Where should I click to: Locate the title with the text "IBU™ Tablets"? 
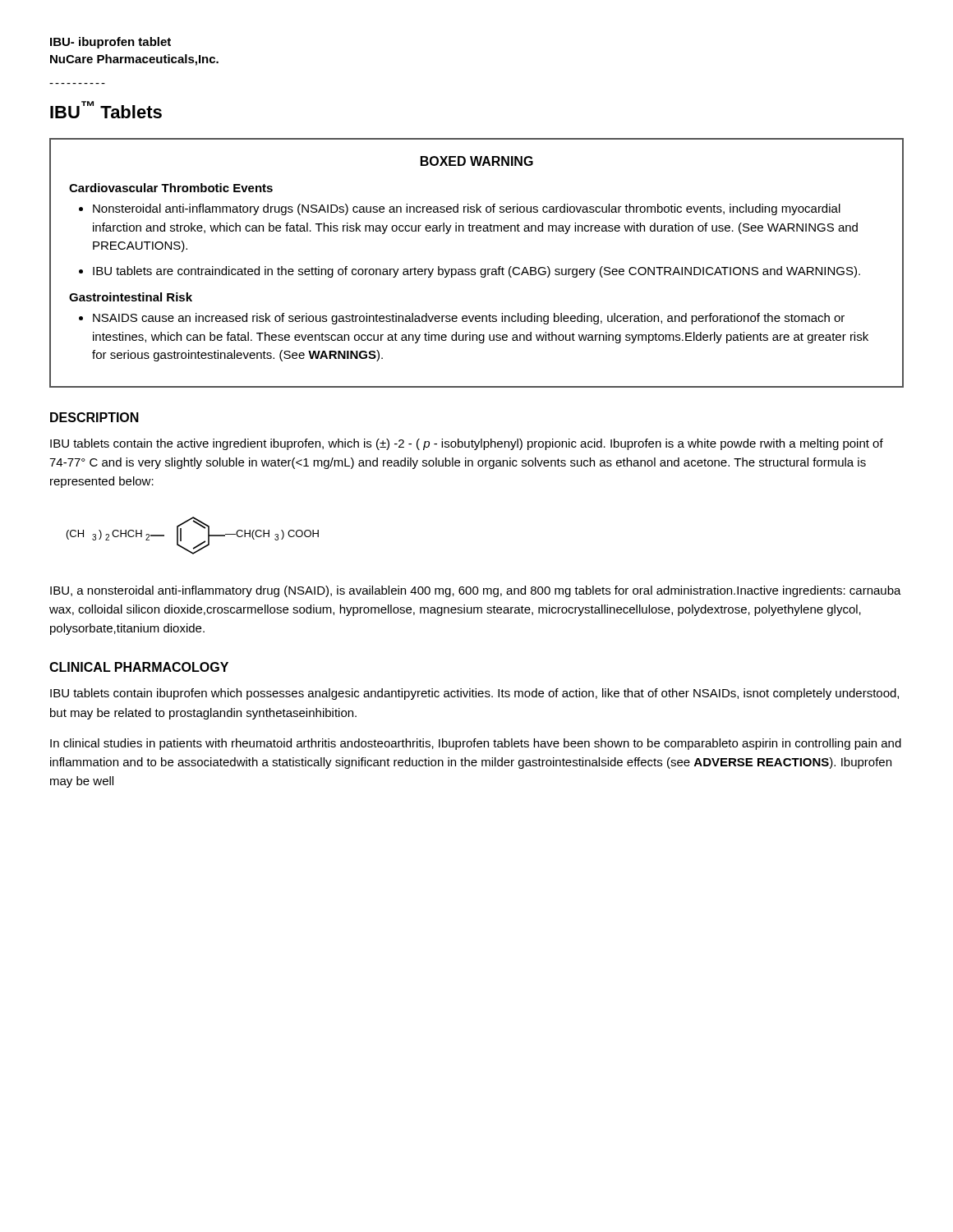(x=106, y=110)
